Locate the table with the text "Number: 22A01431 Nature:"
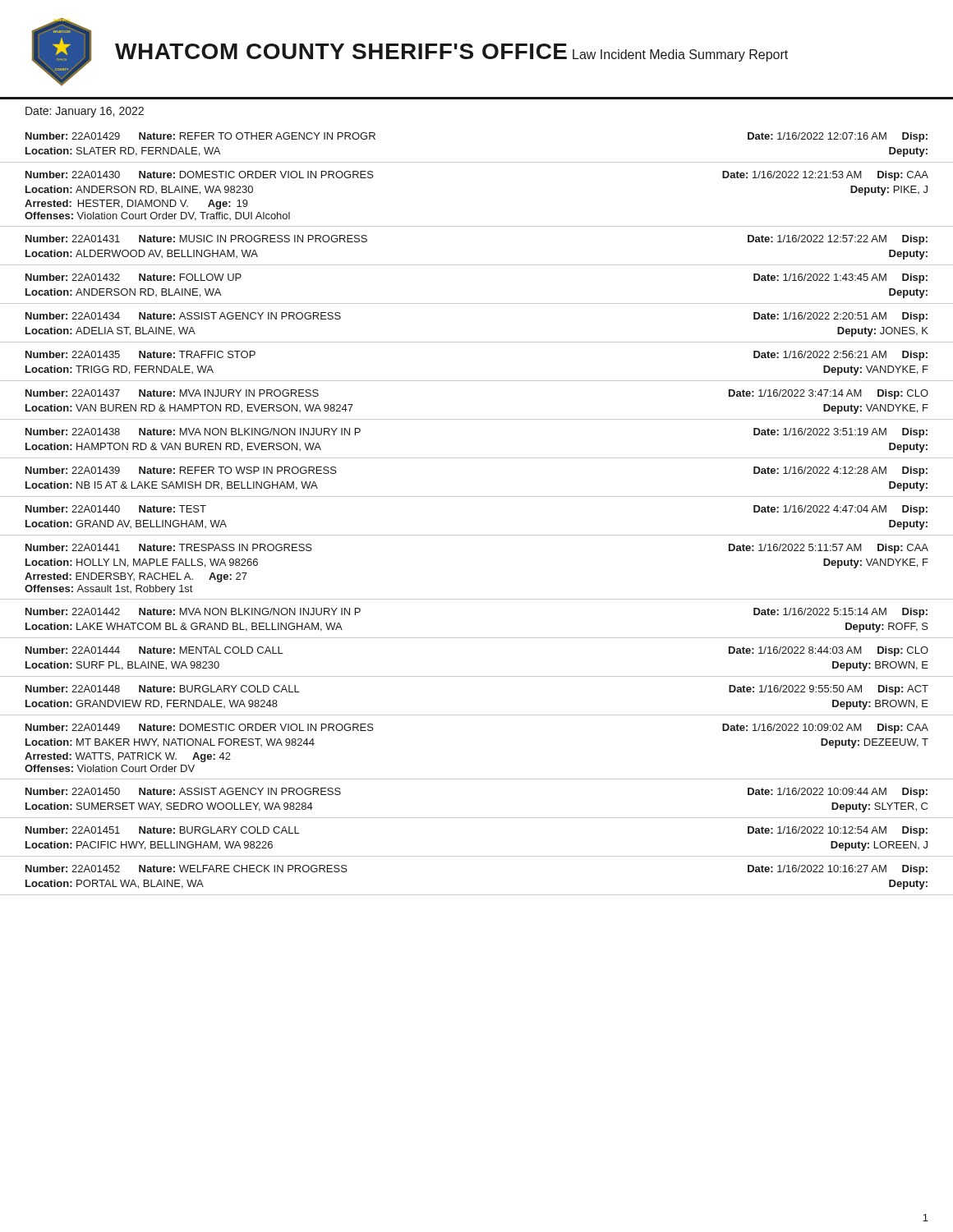 click(476, 246)
